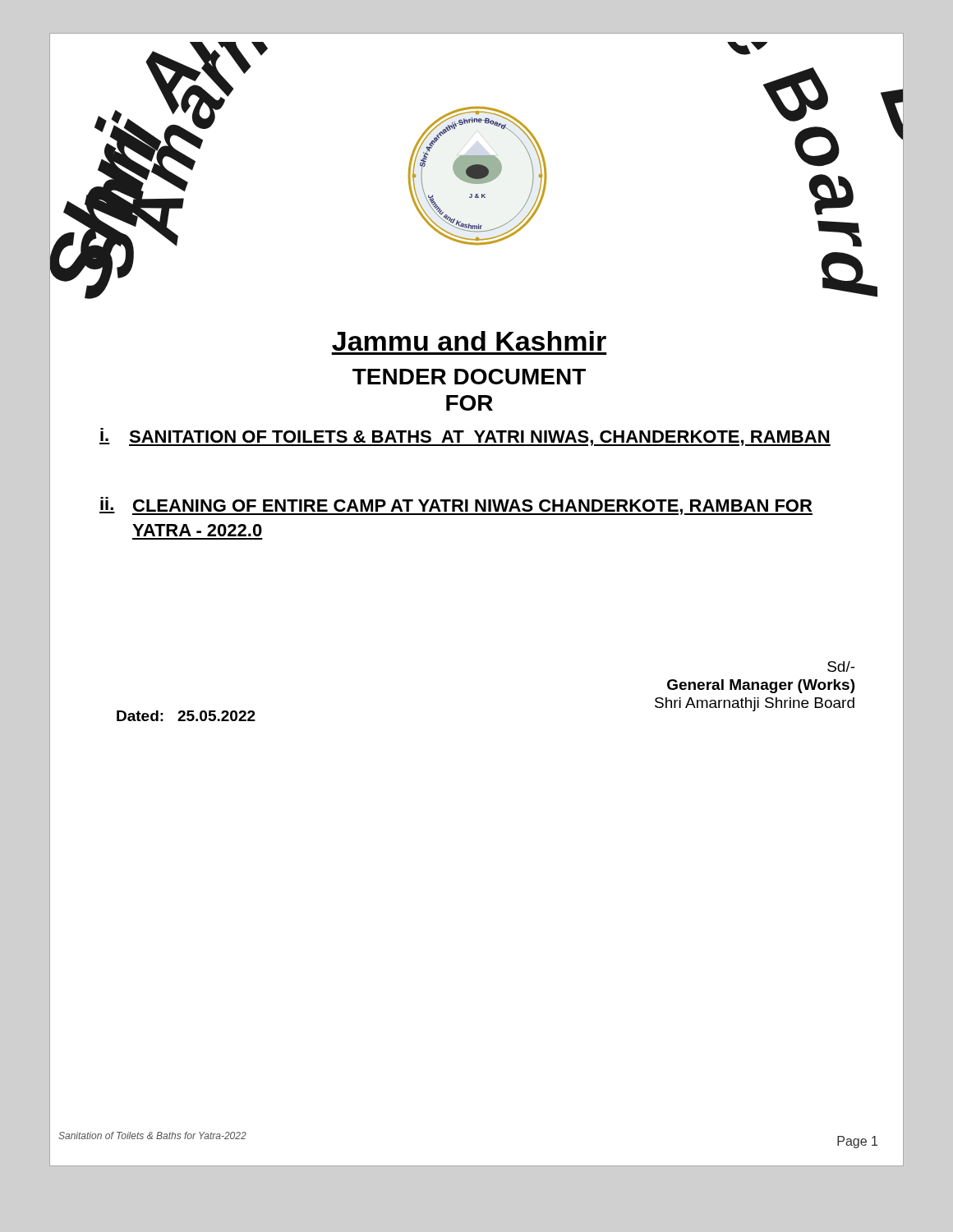Select the list item that reads "i. SANITATION OF TOILETS"
Screen dimensions: 1232x953
477,437
